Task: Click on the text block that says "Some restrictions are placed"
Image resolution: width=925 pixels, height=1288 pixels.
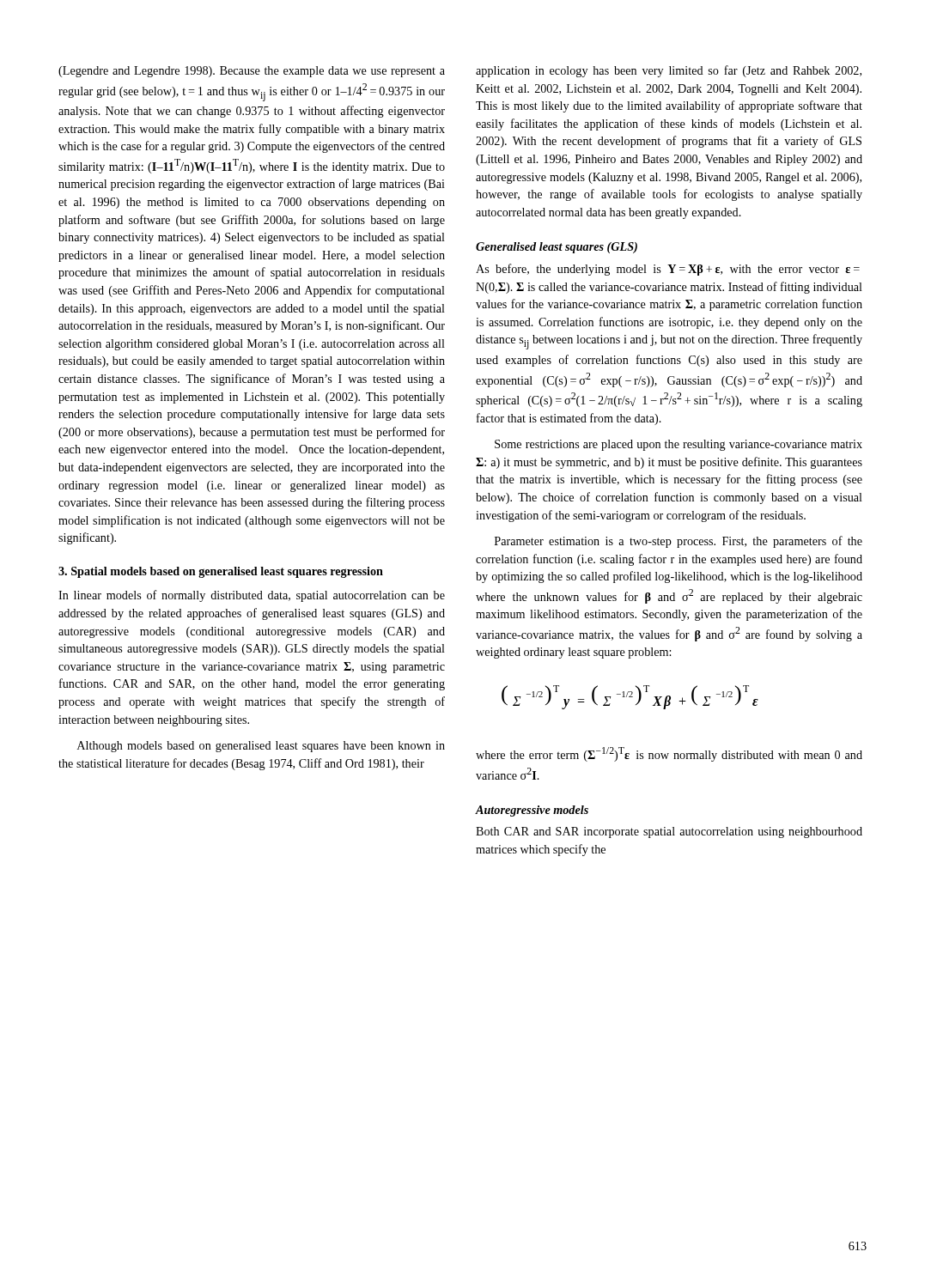Action: pos(669,480)
